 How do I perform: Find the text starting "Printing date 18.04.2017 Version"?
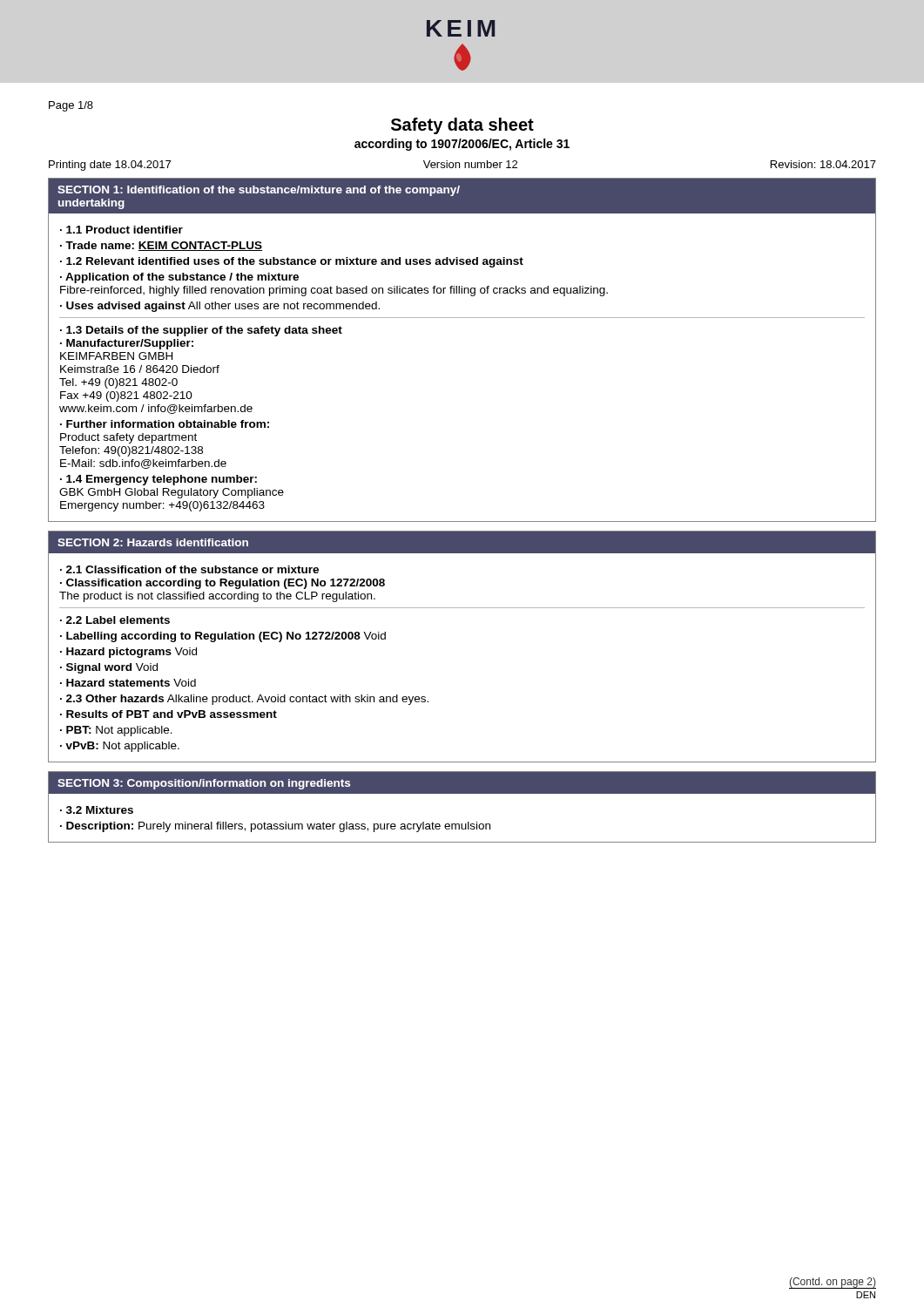(462, 164)
